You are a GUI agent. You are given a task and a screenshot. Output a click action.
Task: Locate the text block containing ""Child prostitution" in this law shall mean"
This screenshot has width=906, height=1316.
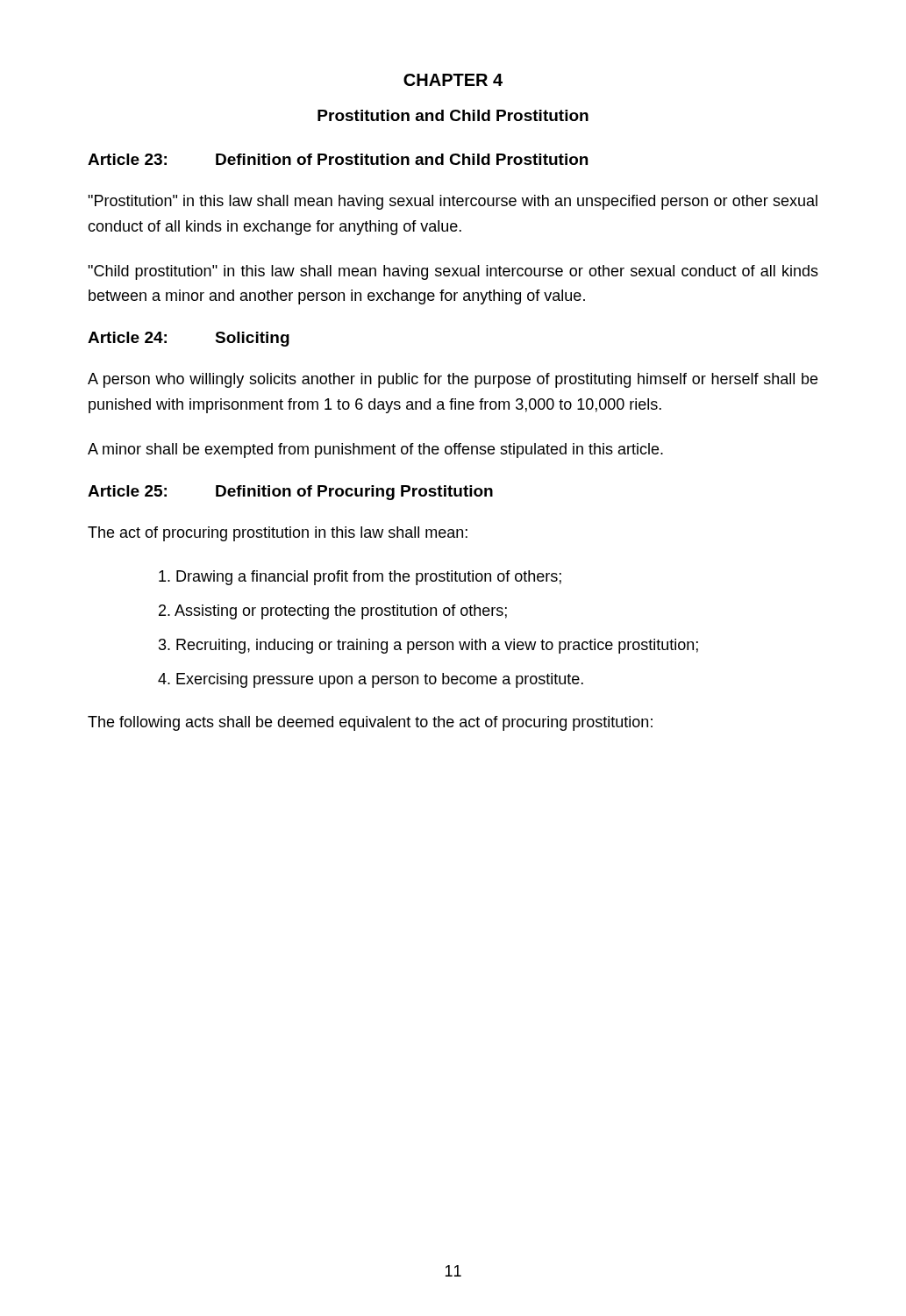453,283
